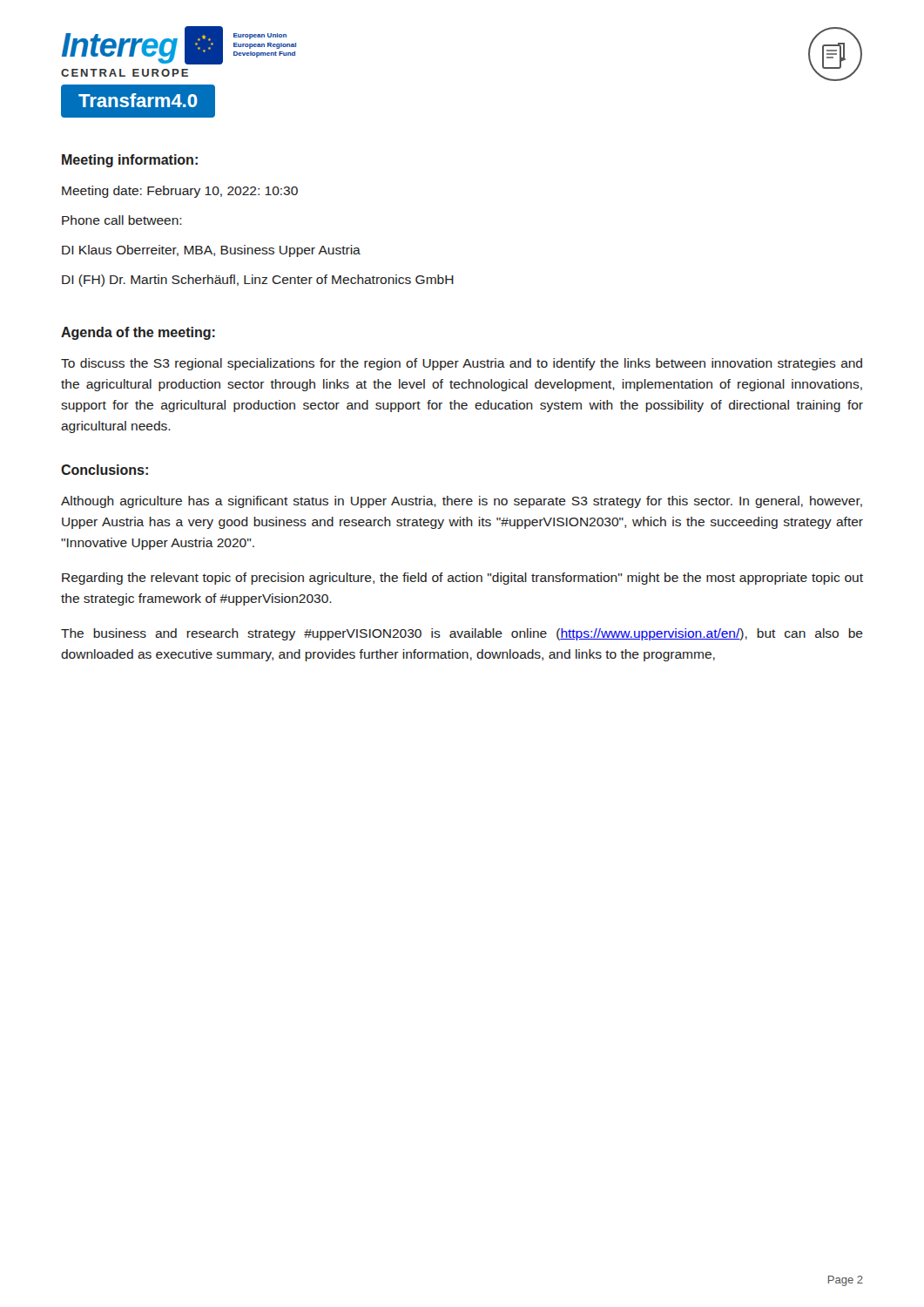Click on the text block starting "Meeting date: February 10,"
The image size is (924, 1307).
tap(180, 190)
